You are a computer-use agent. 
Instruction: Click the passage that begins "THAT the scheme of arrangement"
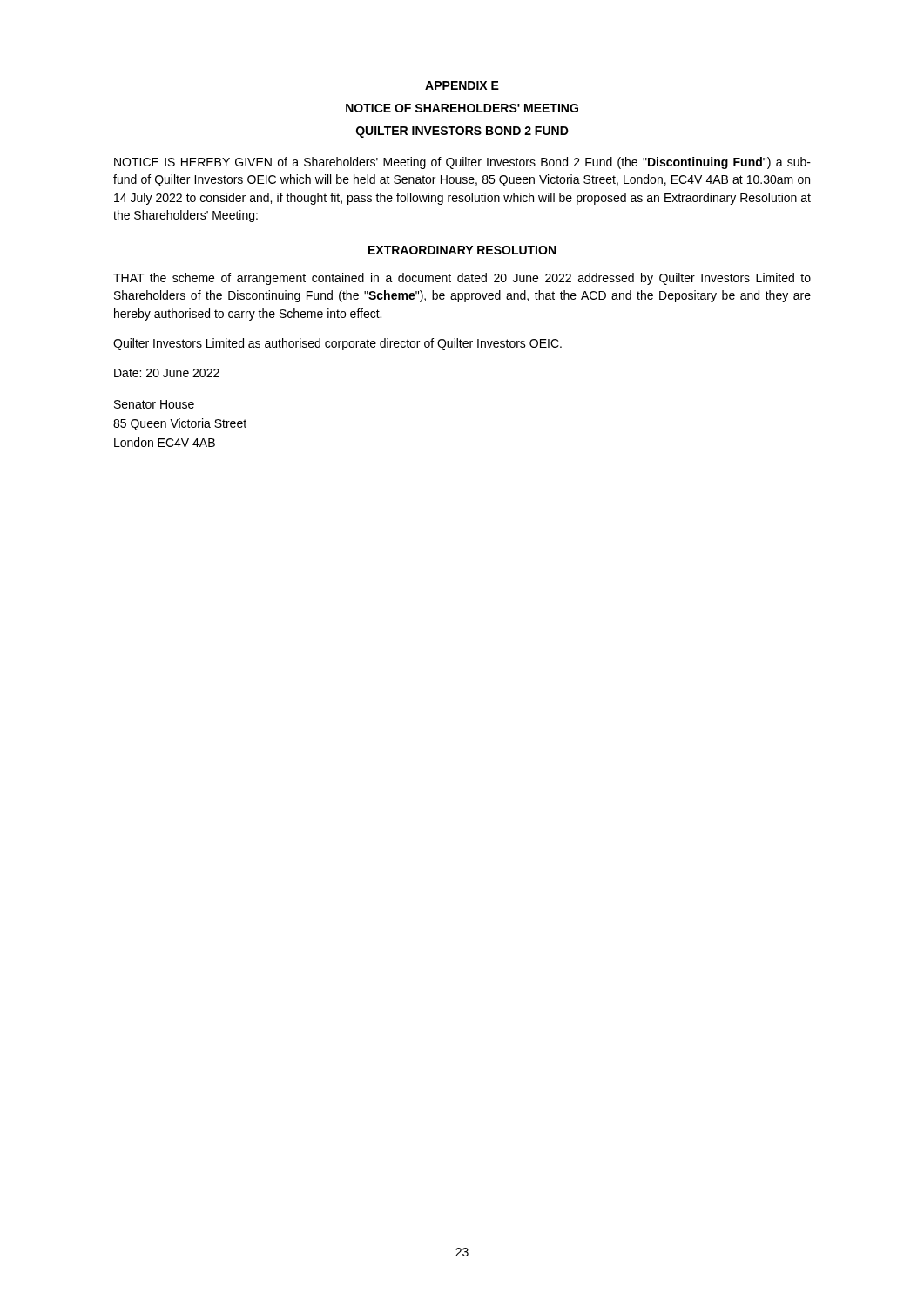tap(462, 296)
